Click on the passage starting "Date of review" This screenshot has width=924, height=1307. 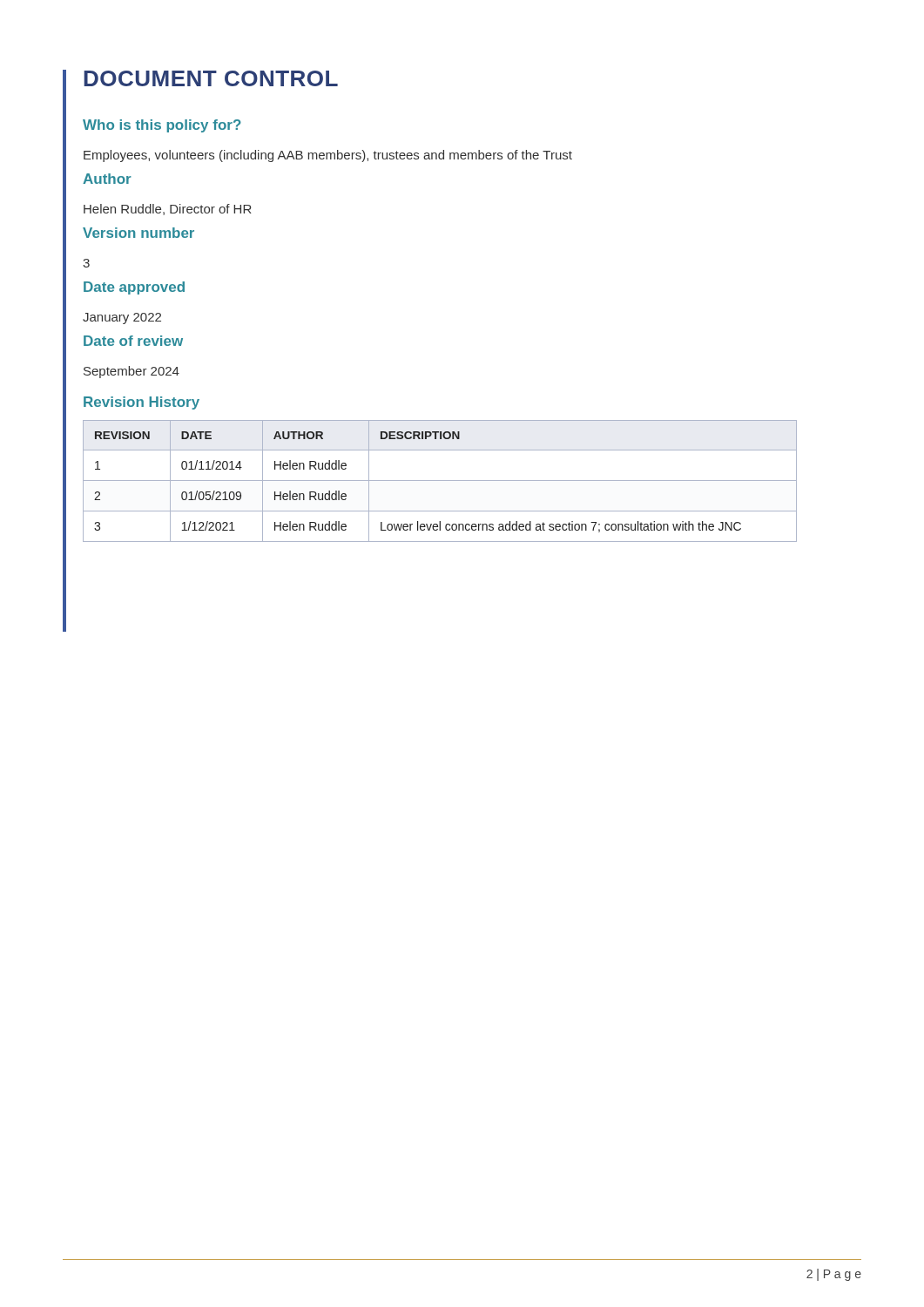(x=133, y=341)
